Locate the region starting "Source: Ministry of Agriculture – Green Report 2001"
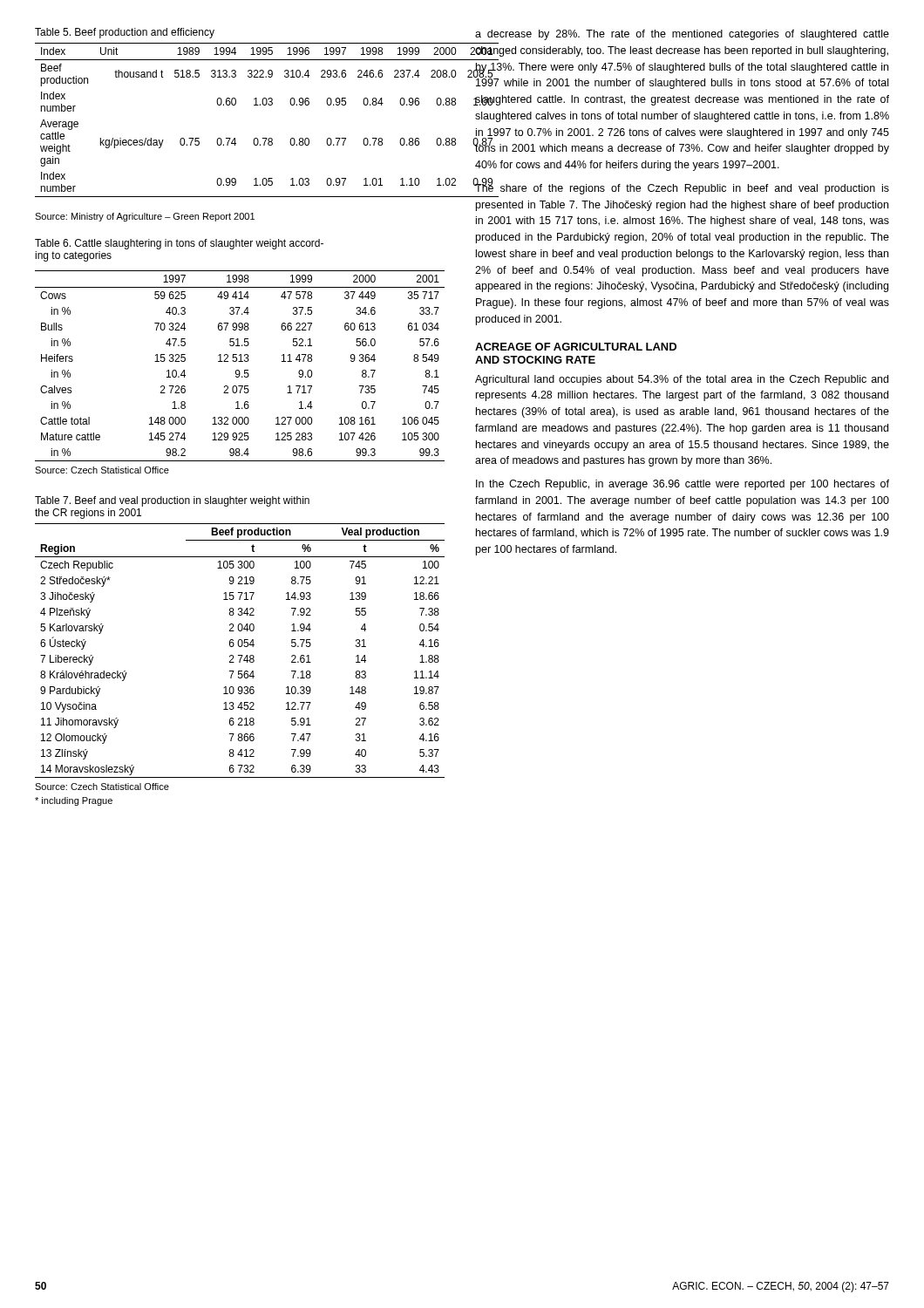 pos(145,216)
